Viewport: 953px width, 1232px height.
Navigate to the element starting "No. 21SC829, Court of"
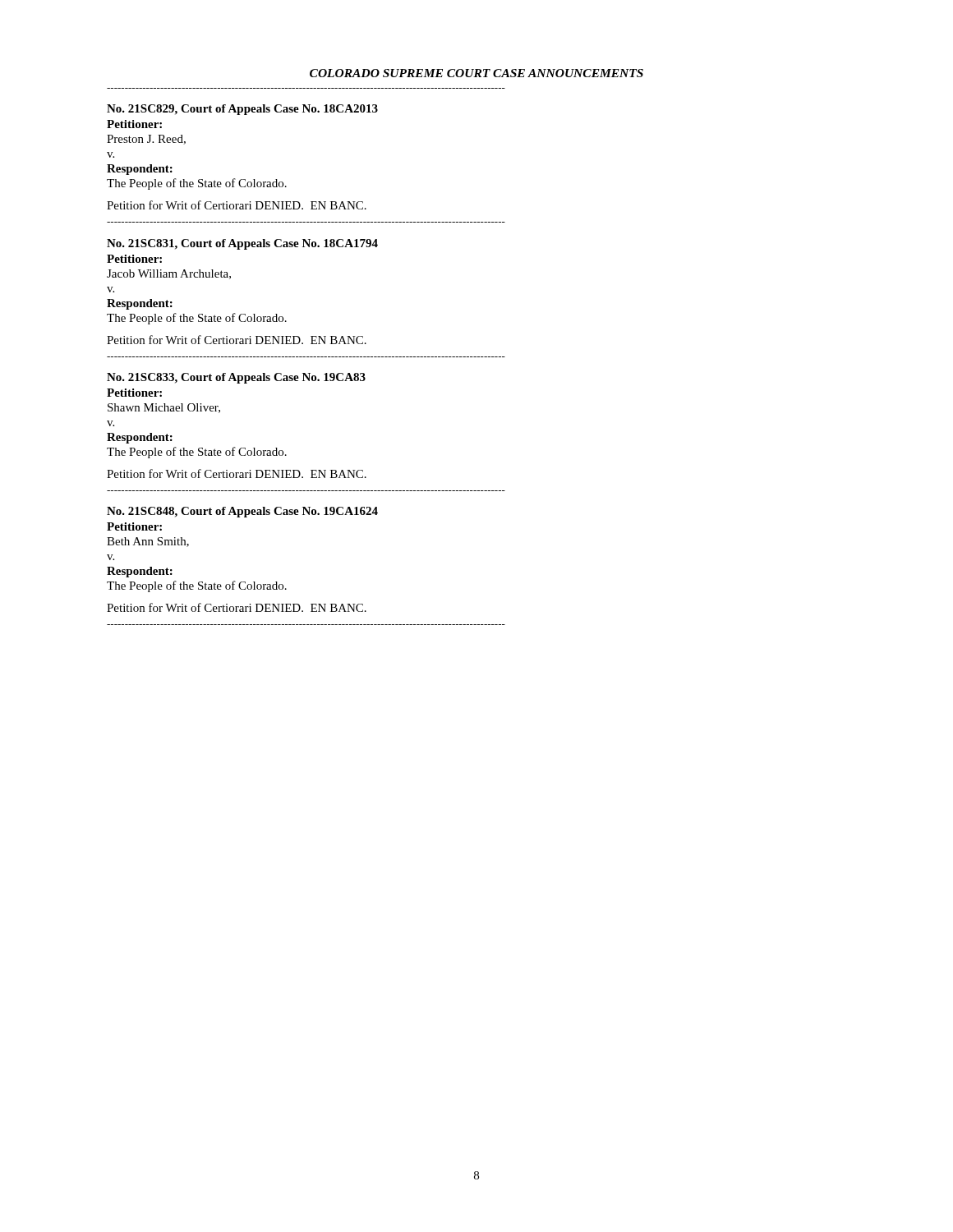242,110
